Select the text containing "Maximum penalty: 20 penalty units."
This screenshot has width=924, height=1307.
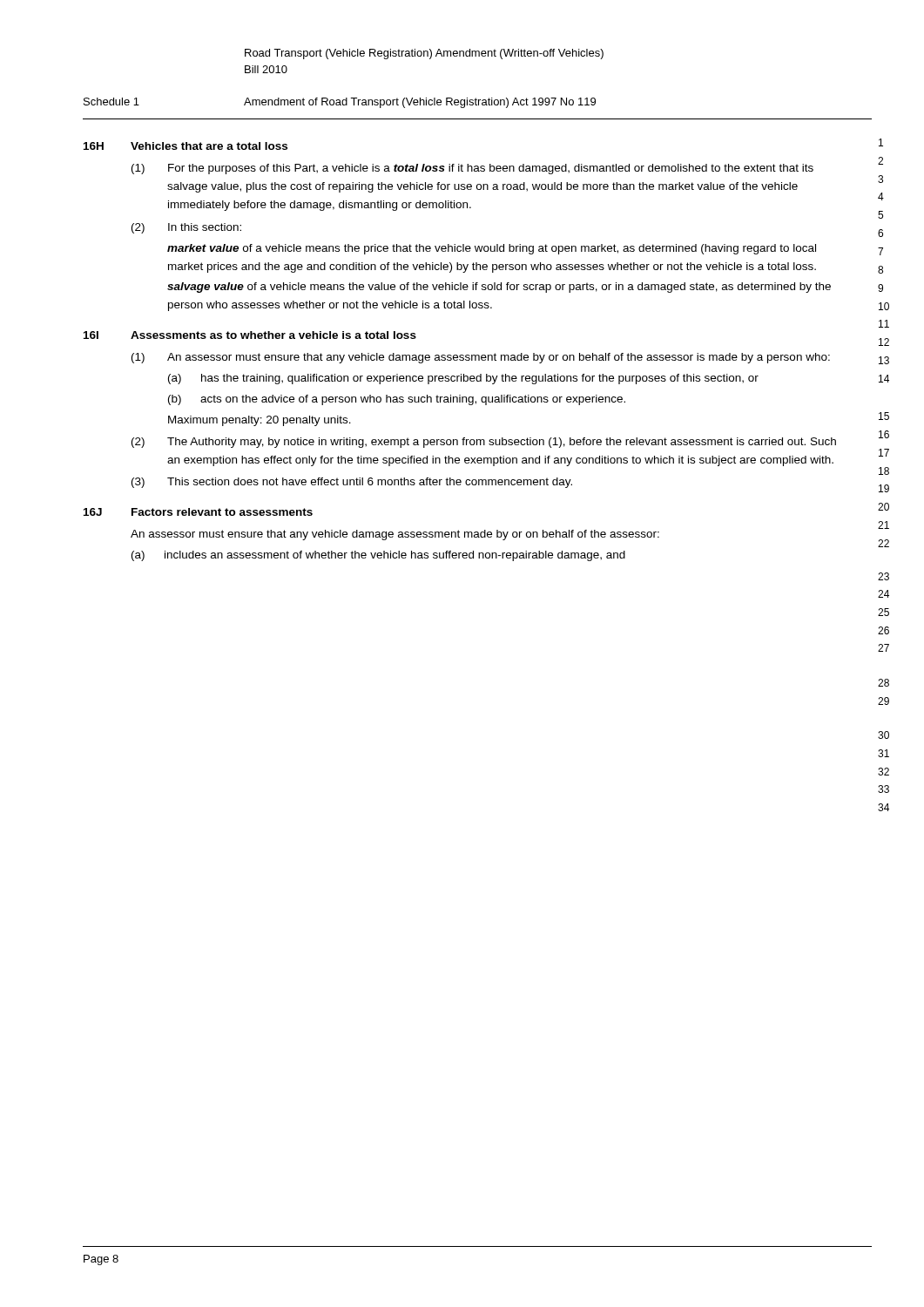[x=259, y=420]
